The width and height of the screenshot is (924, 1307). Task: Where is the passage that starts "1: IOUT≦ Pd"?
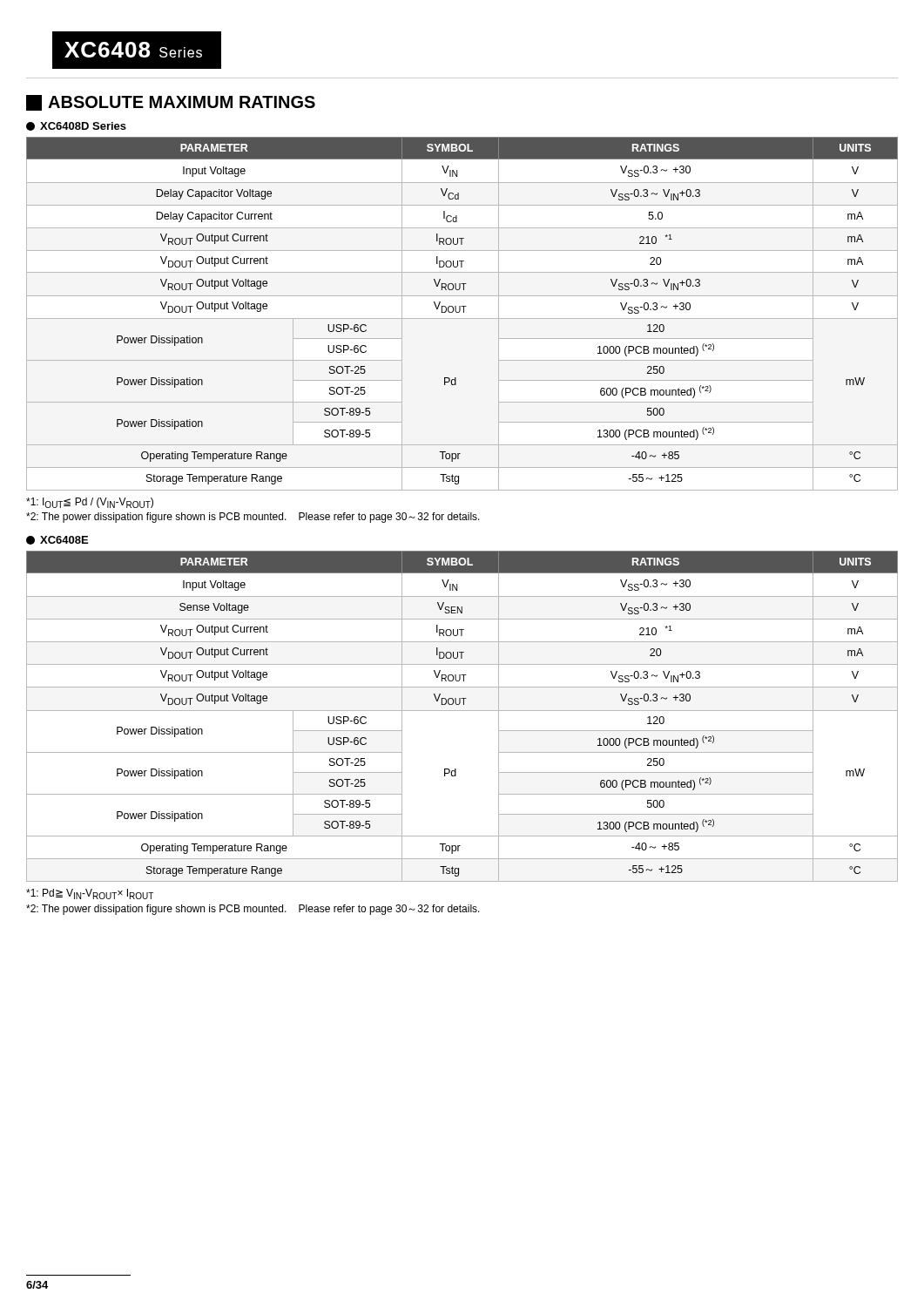(253, 509)
